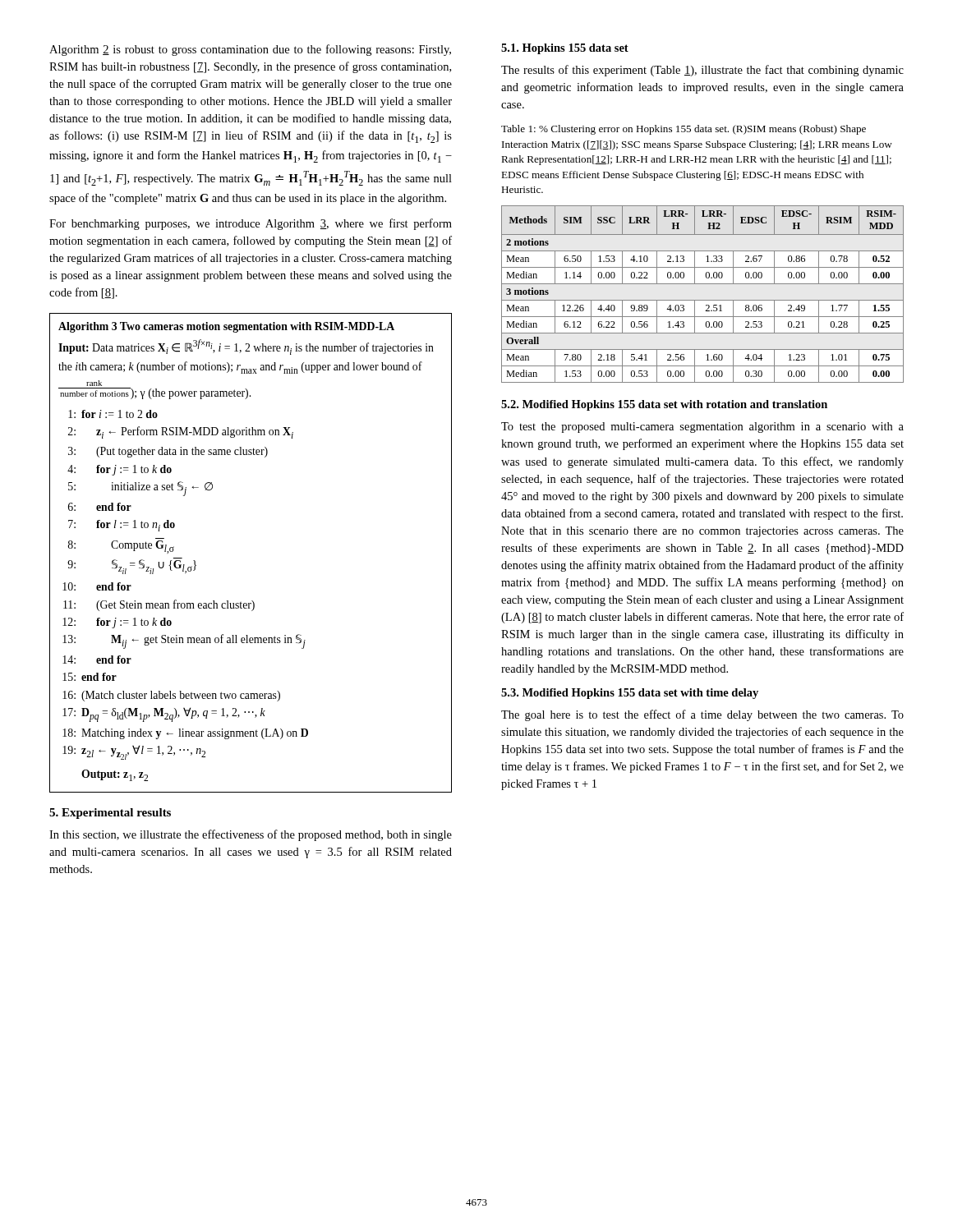The width and height of the screenshot is (953, 1232).
Task: Find the text block starting "The results of this"
Action: click(x=702, y=87)
